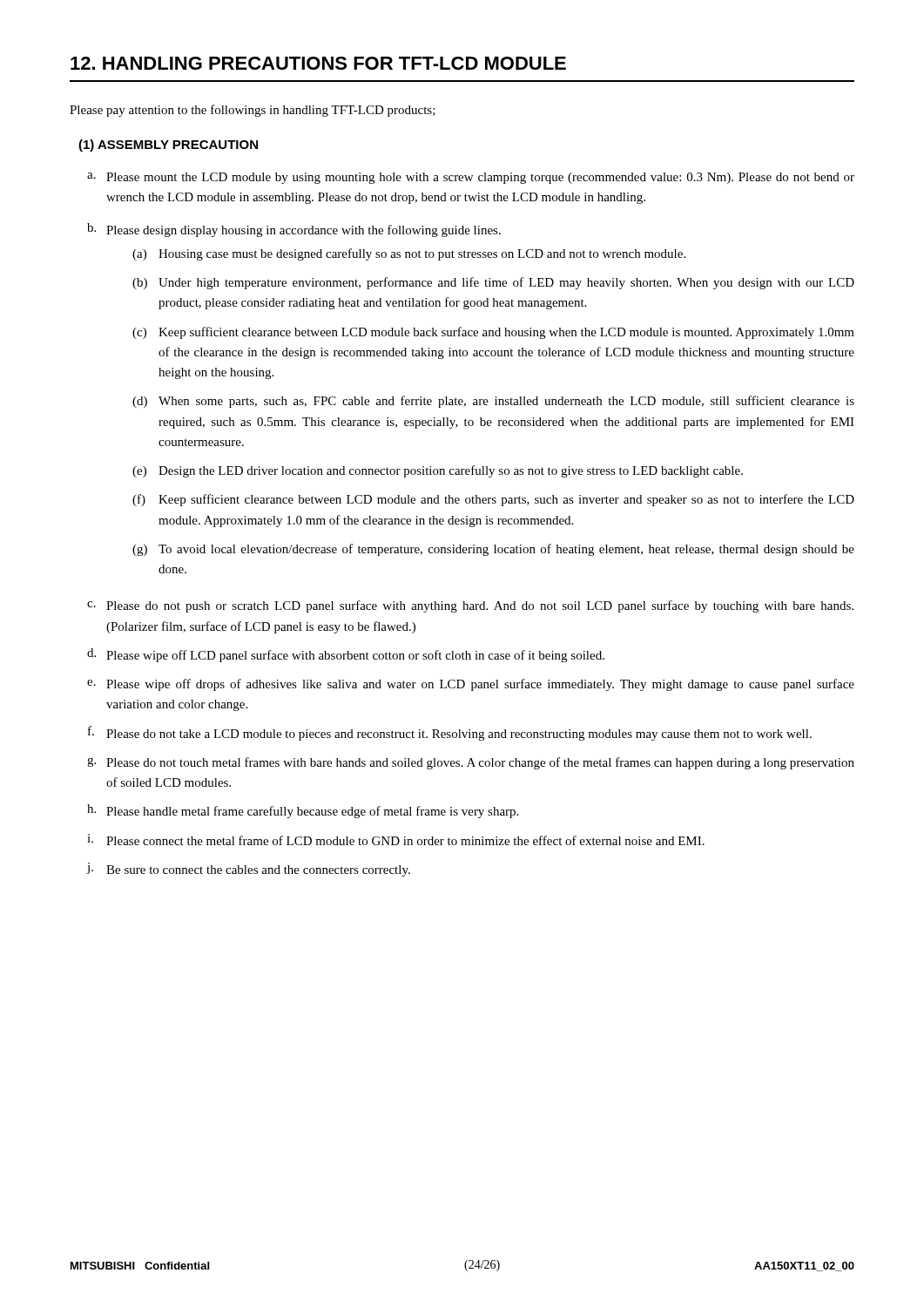Click on the passage starting "j. Be sure"
The width and height of the screenshot is (924, 1307).
pos(249,870)
